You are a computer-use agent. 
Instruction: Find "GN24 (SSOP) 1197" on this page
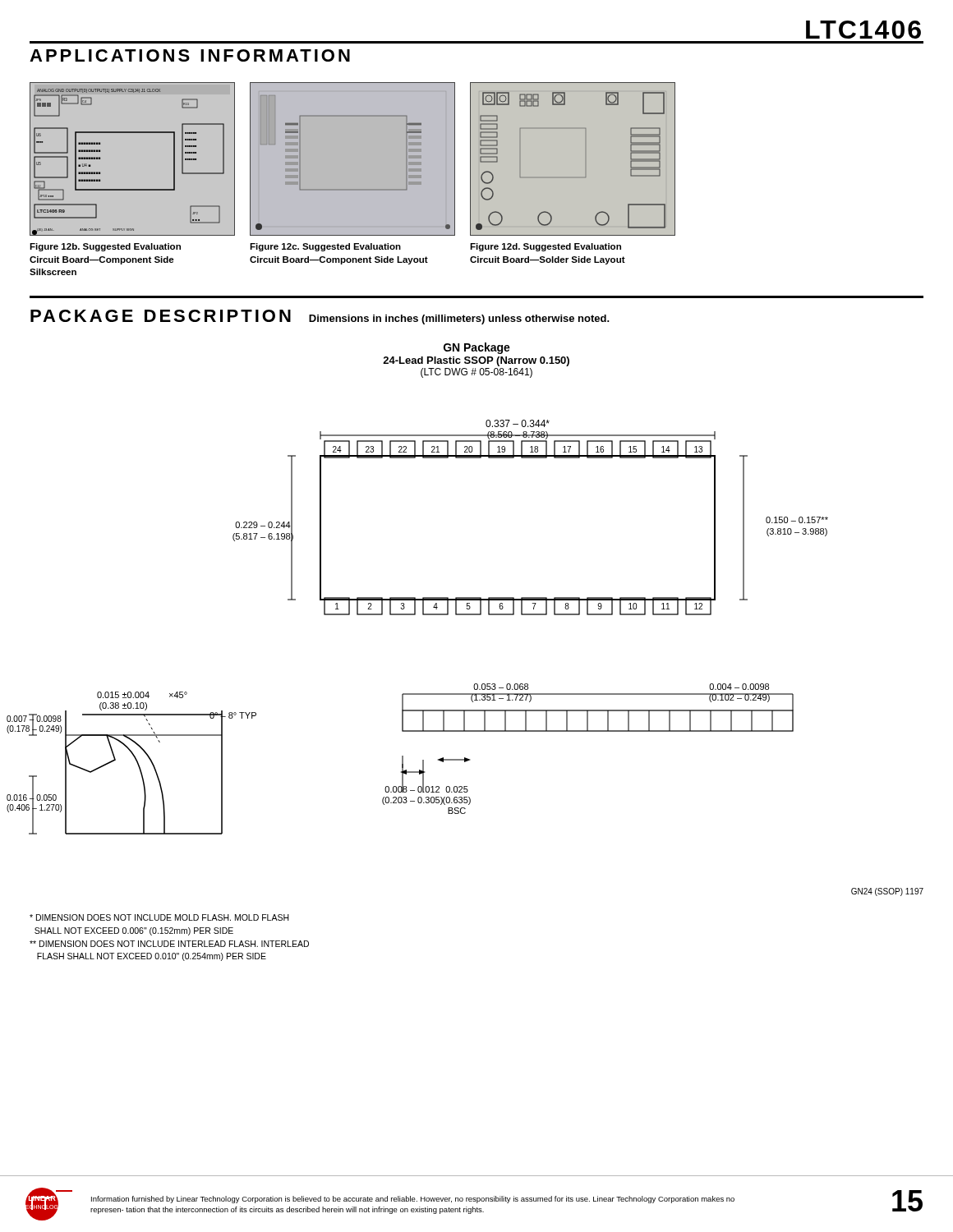(x=887, y=892)
